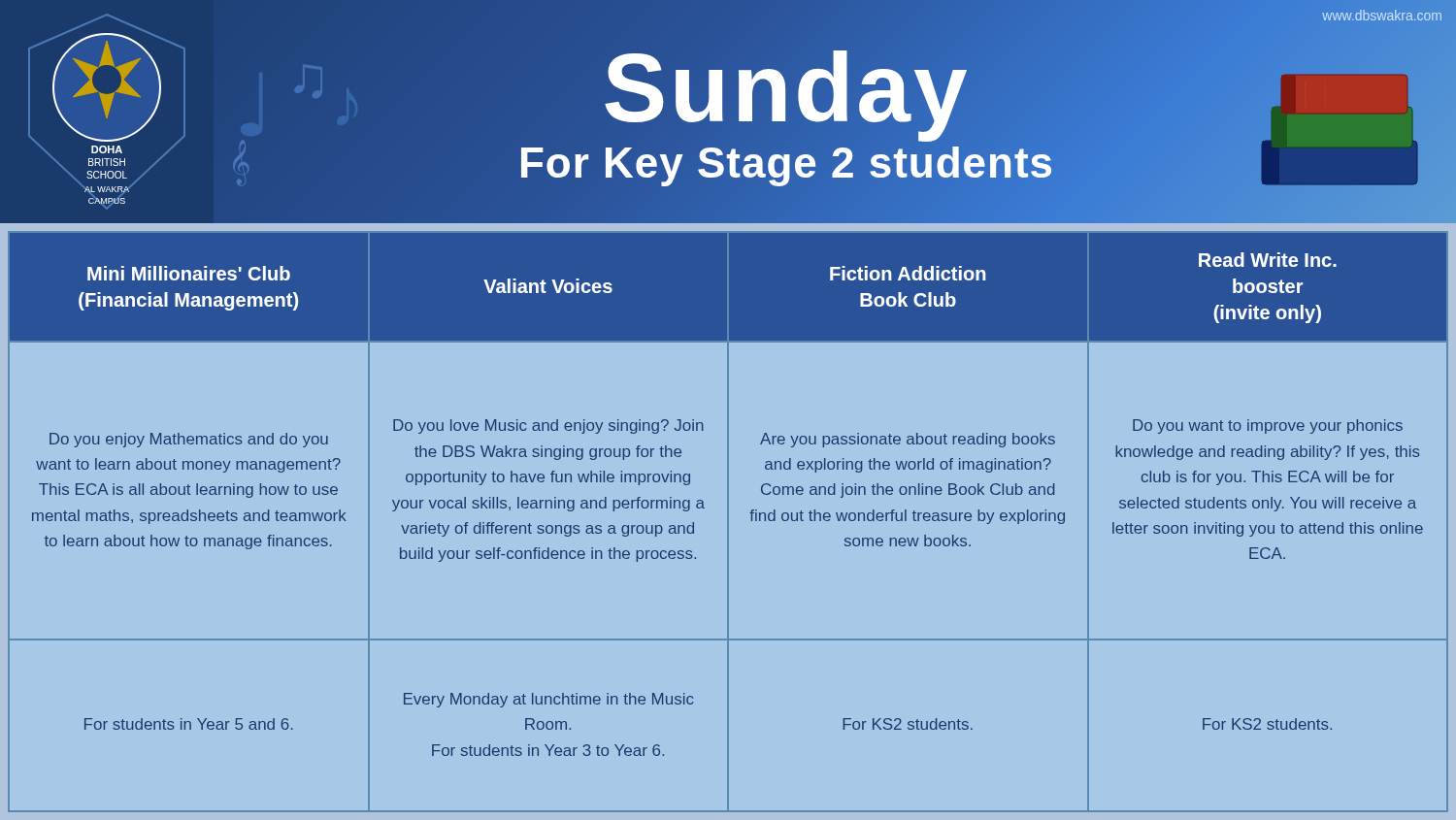Click on the title with the text "Sunday For Key"
The height and width of the screenshot is (820, 1456).
click(x=786, y=110)
